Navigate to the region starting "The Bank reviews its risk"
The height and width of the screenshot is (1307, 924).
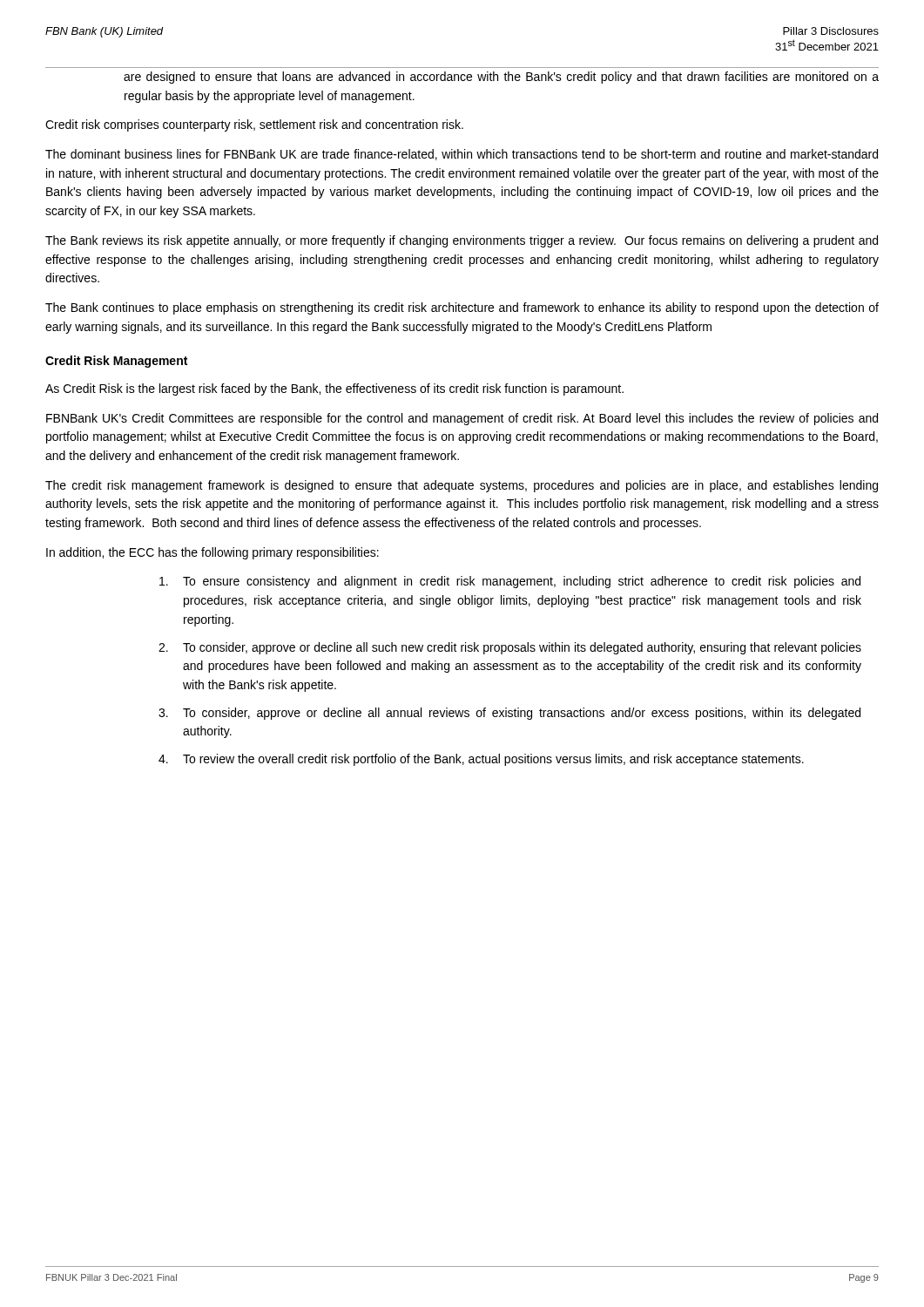462,259
